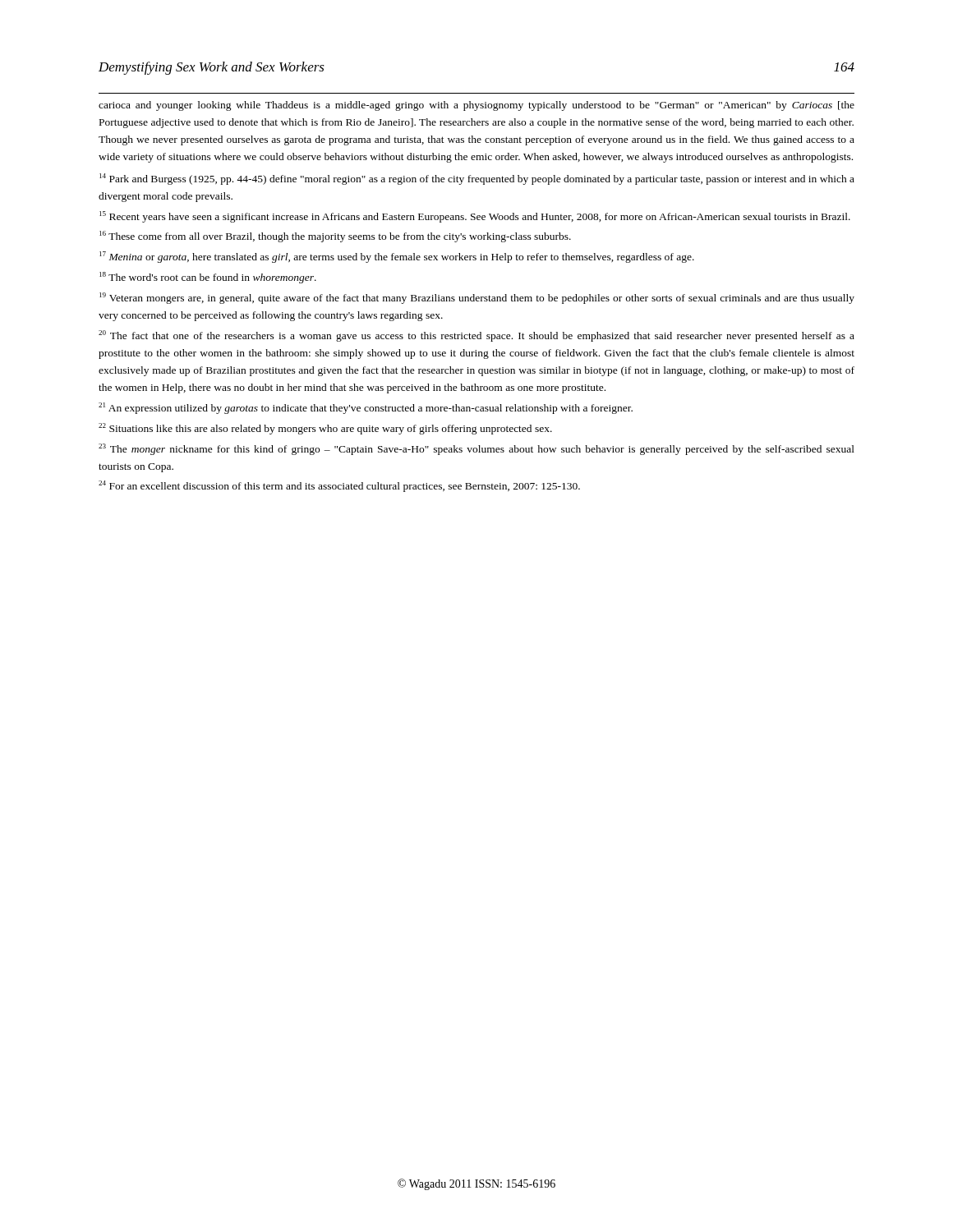The height and width of the screenshot is (1232, 953).
Task: Locate the footnote that says "15 Recent years have"
Action: pyautogui.click(x=476, y=217)
